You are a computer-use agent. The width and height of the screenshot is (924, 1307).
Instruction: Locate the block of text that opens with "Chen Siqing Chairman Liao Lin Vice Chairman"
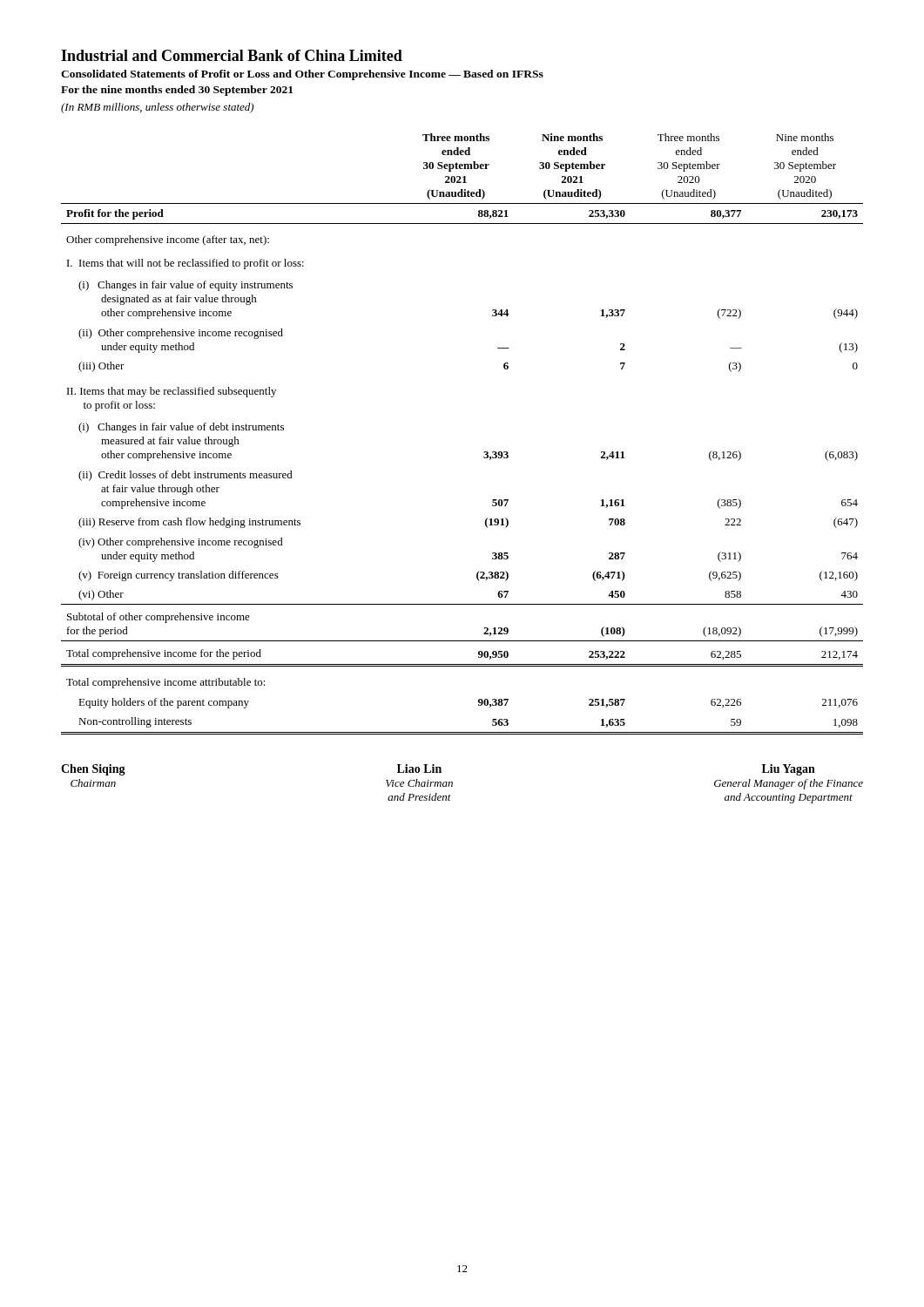click(462, 783)
